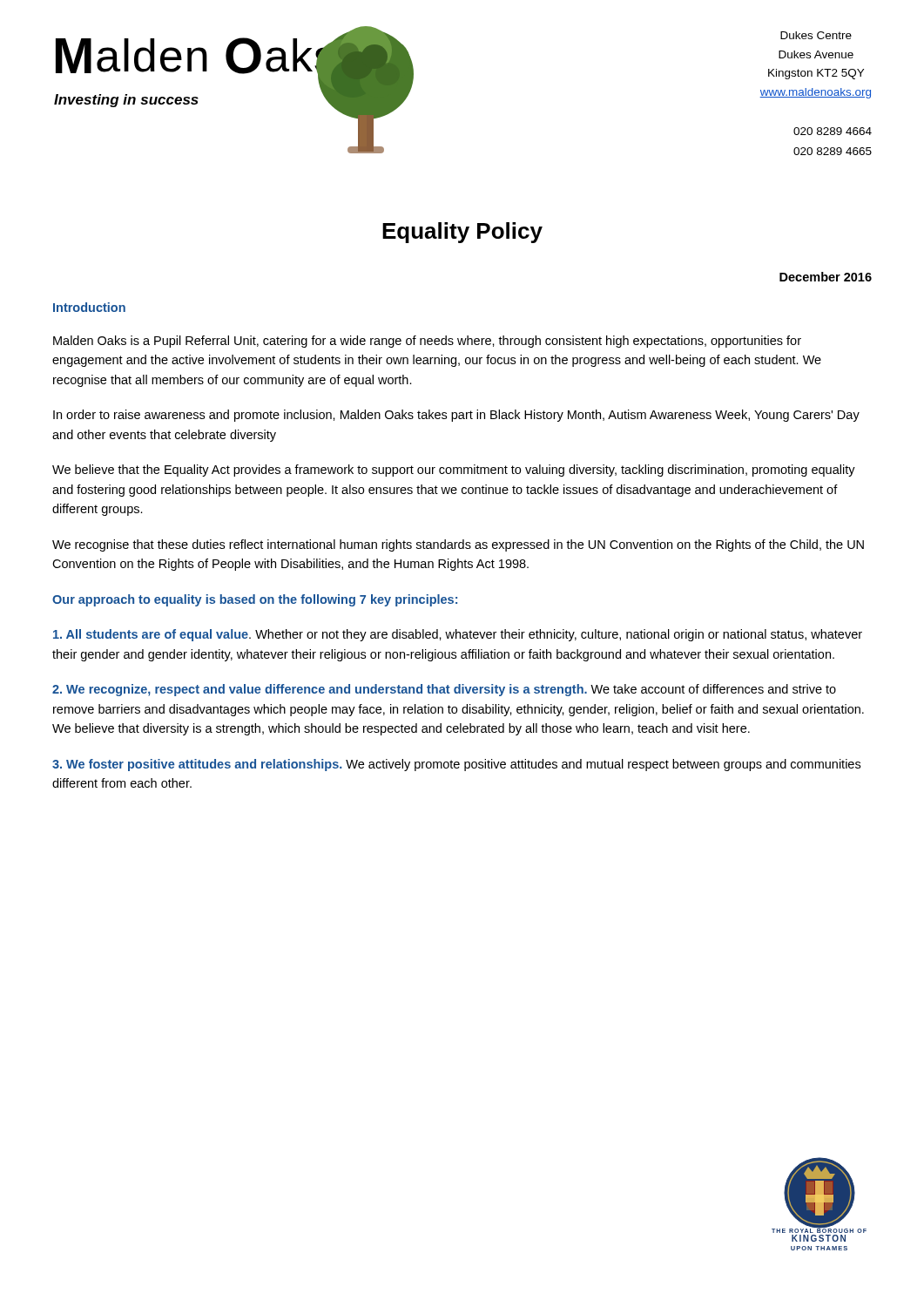This screenshot has height=1307, width=924.
Task: Select the title that reads "Equality Policy"
Action: pos(462,231)
